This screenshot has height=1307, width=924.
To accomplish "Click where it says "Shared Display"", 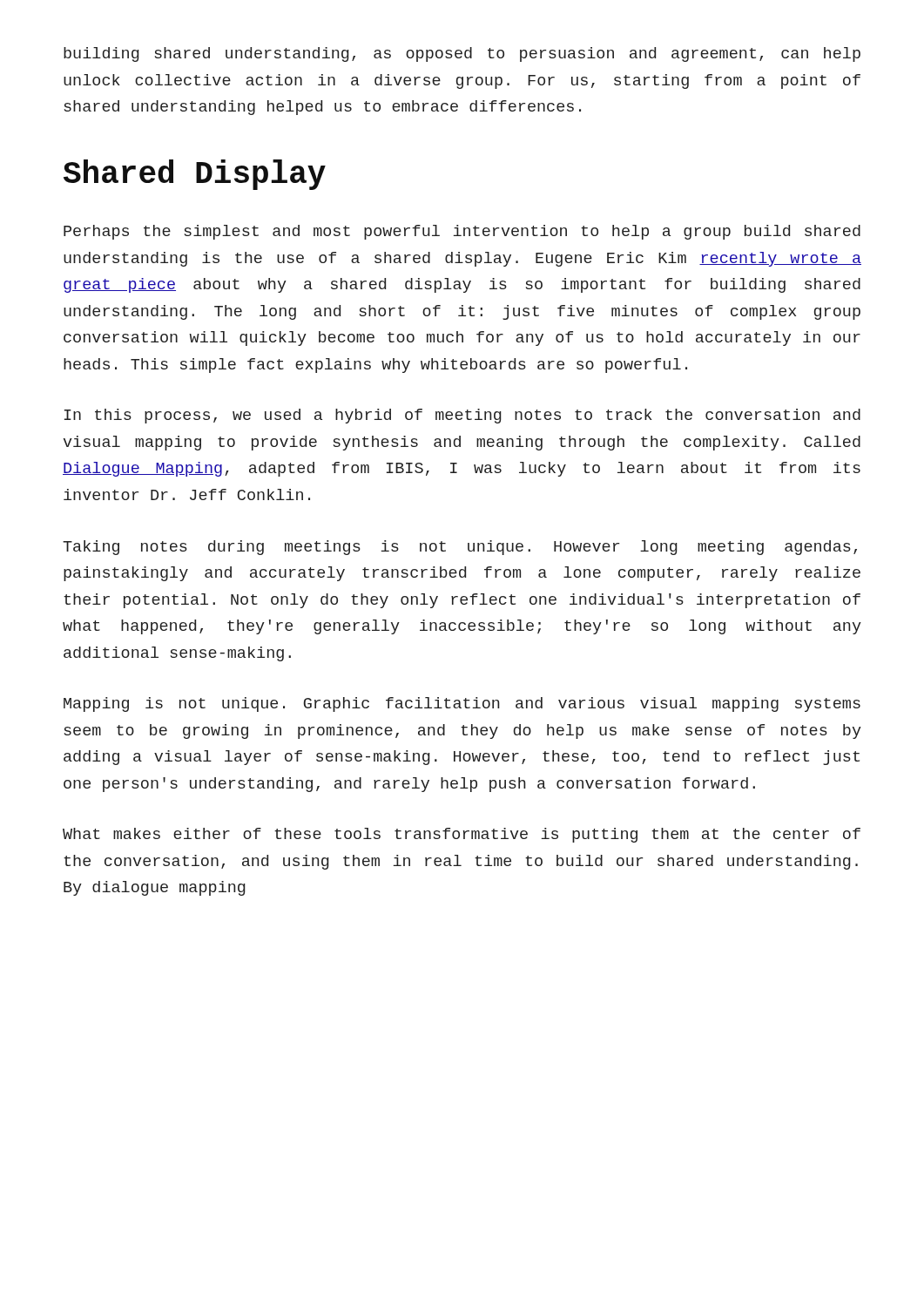I will (x=194, y=174).
